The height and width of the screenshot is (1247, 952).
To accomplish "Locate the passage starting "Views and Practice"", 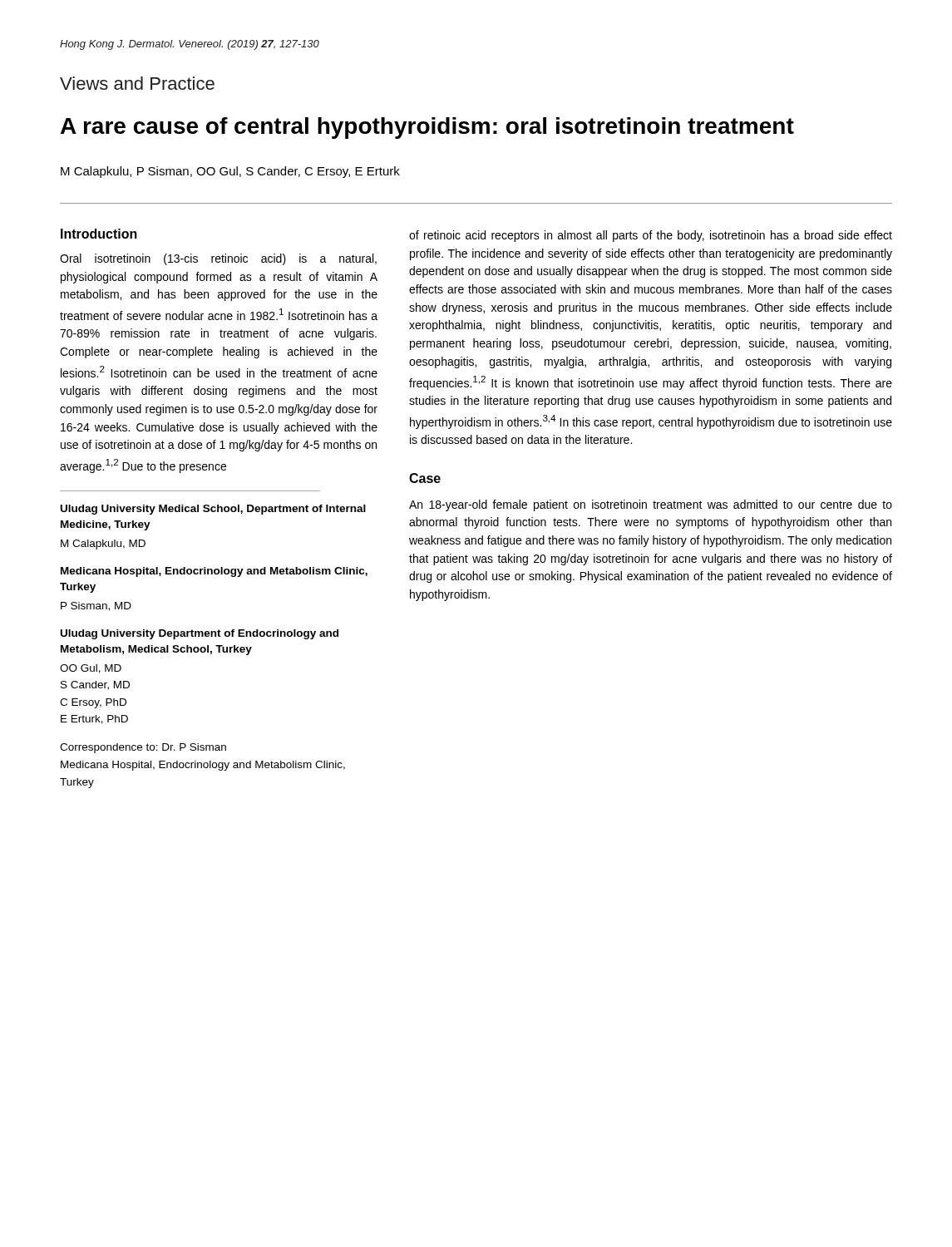I will pyautogui.click(x=137, y=84).
